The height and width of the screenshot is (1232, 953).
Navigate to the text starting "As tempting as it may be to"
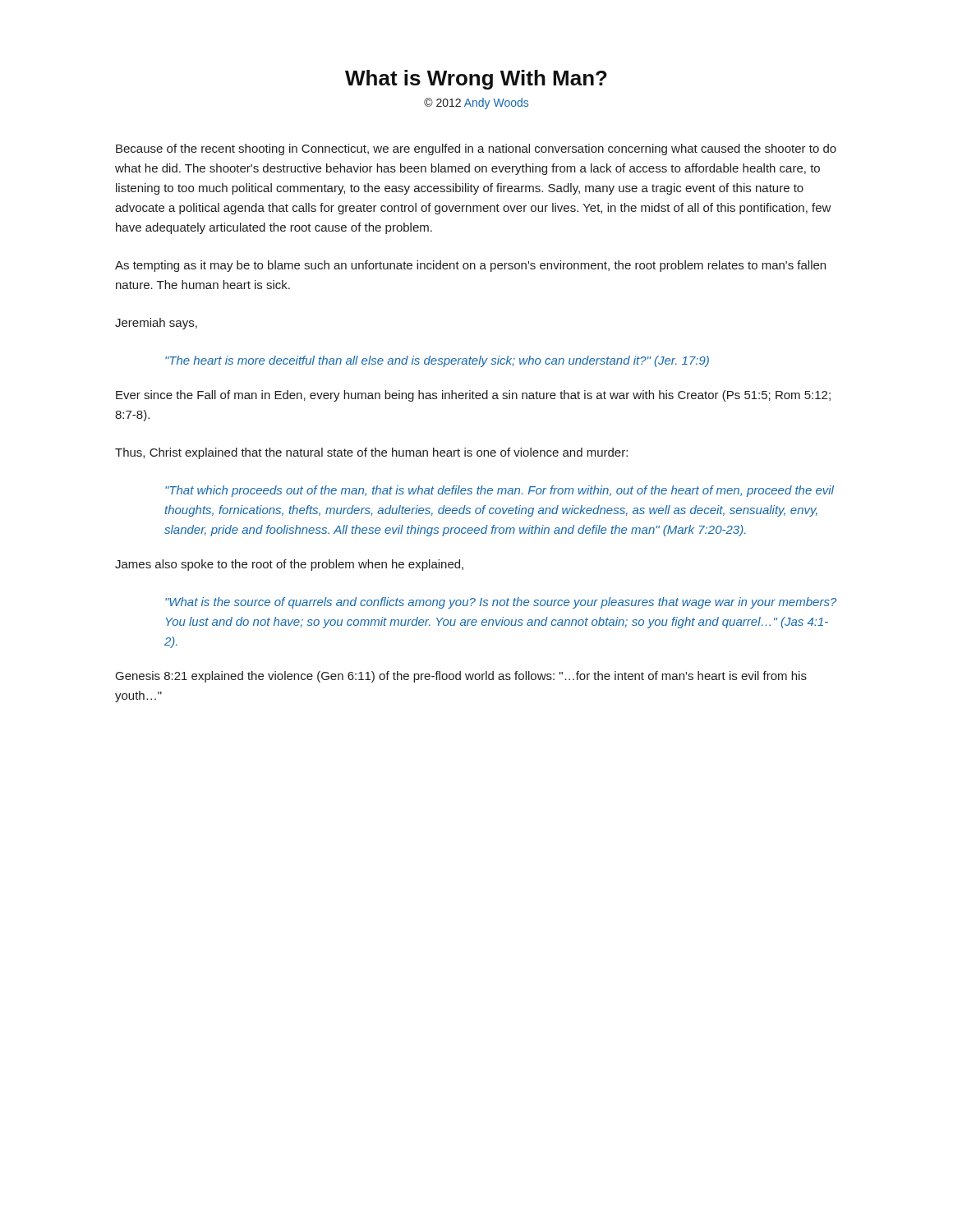tap(471, 275)
